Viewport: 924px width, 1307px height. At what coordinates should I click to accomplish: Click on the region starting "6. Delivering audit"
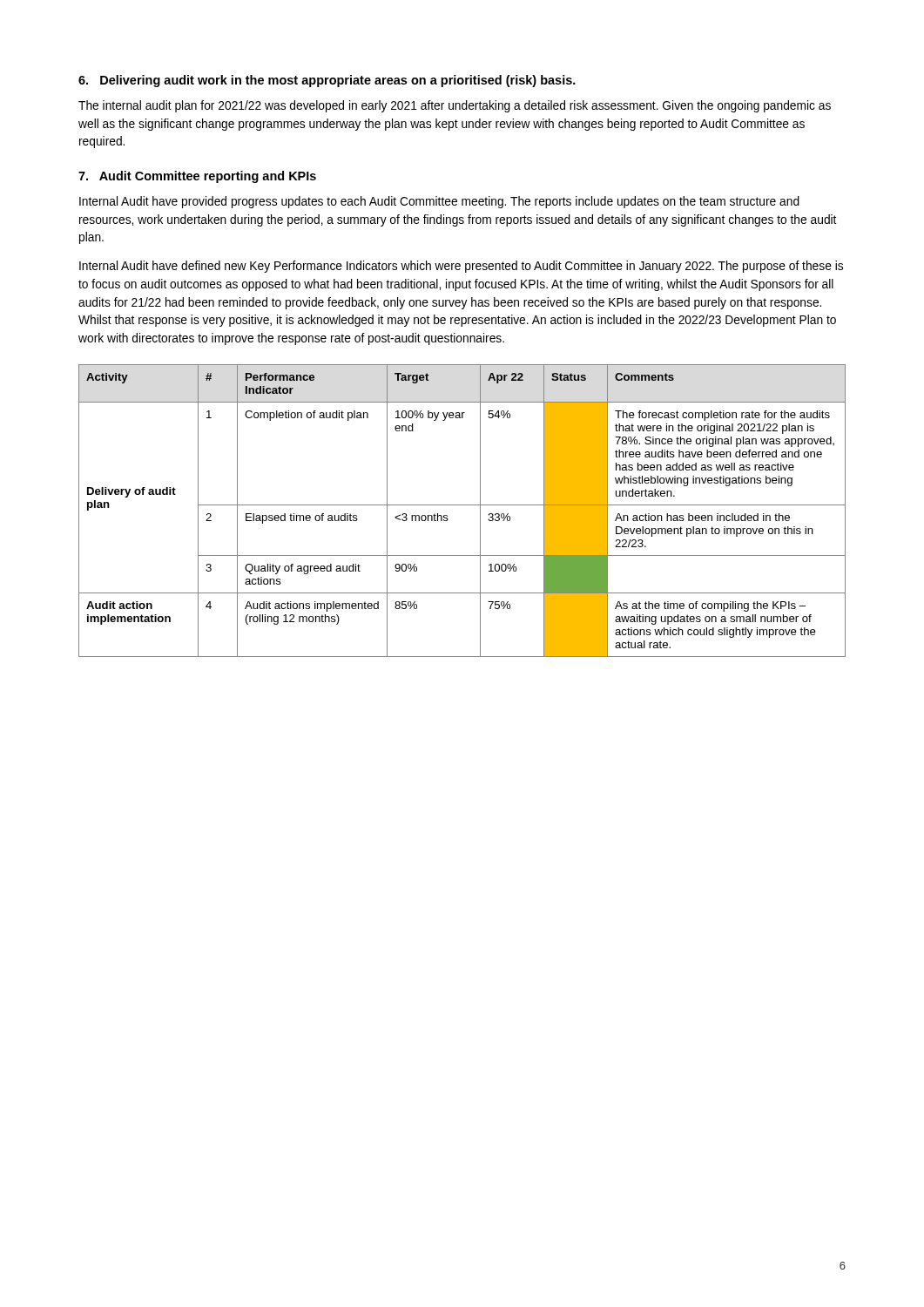327,80
